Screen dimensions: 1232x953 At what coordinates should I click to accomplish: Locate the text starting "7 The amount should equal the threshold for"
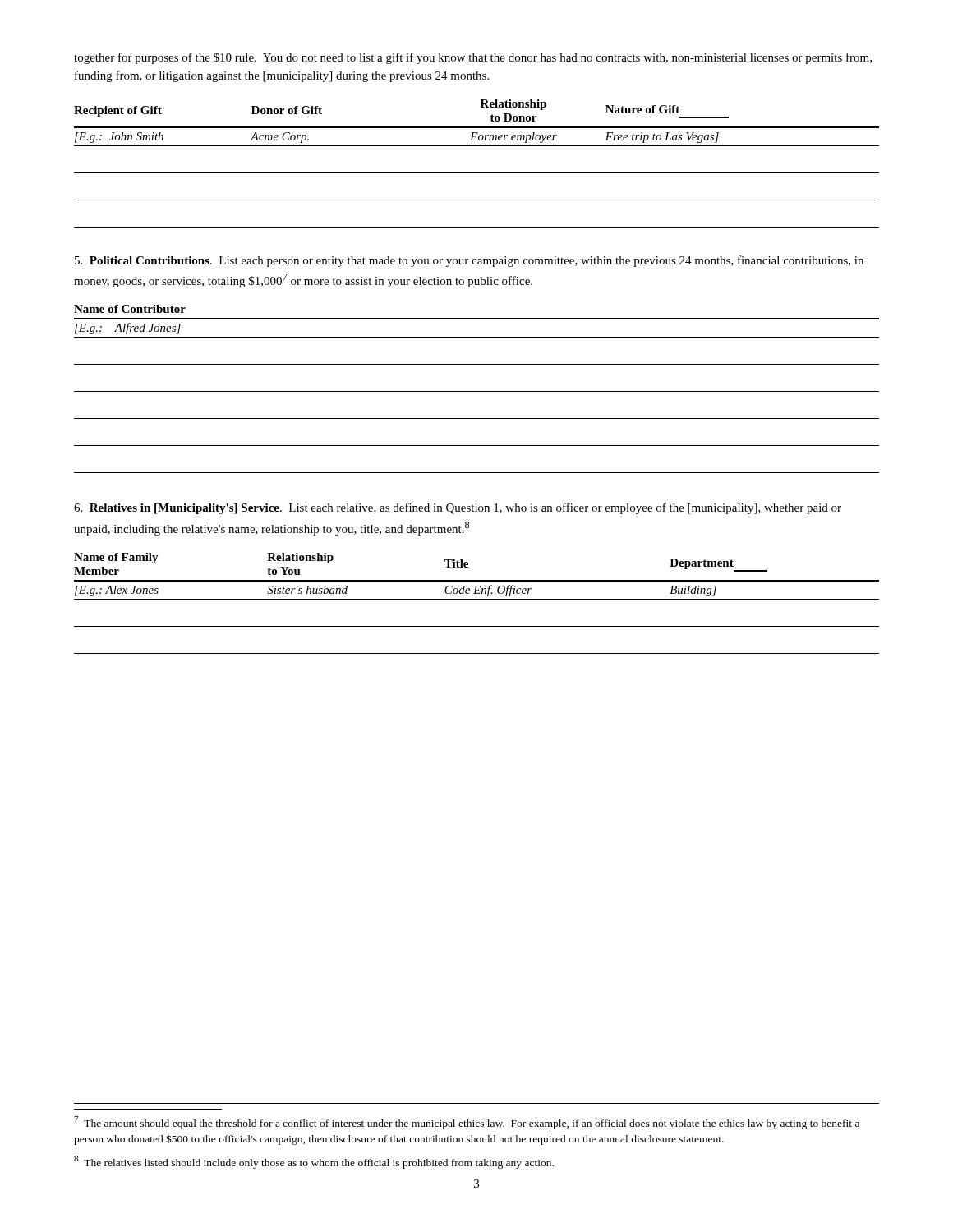coord(467,1129)
